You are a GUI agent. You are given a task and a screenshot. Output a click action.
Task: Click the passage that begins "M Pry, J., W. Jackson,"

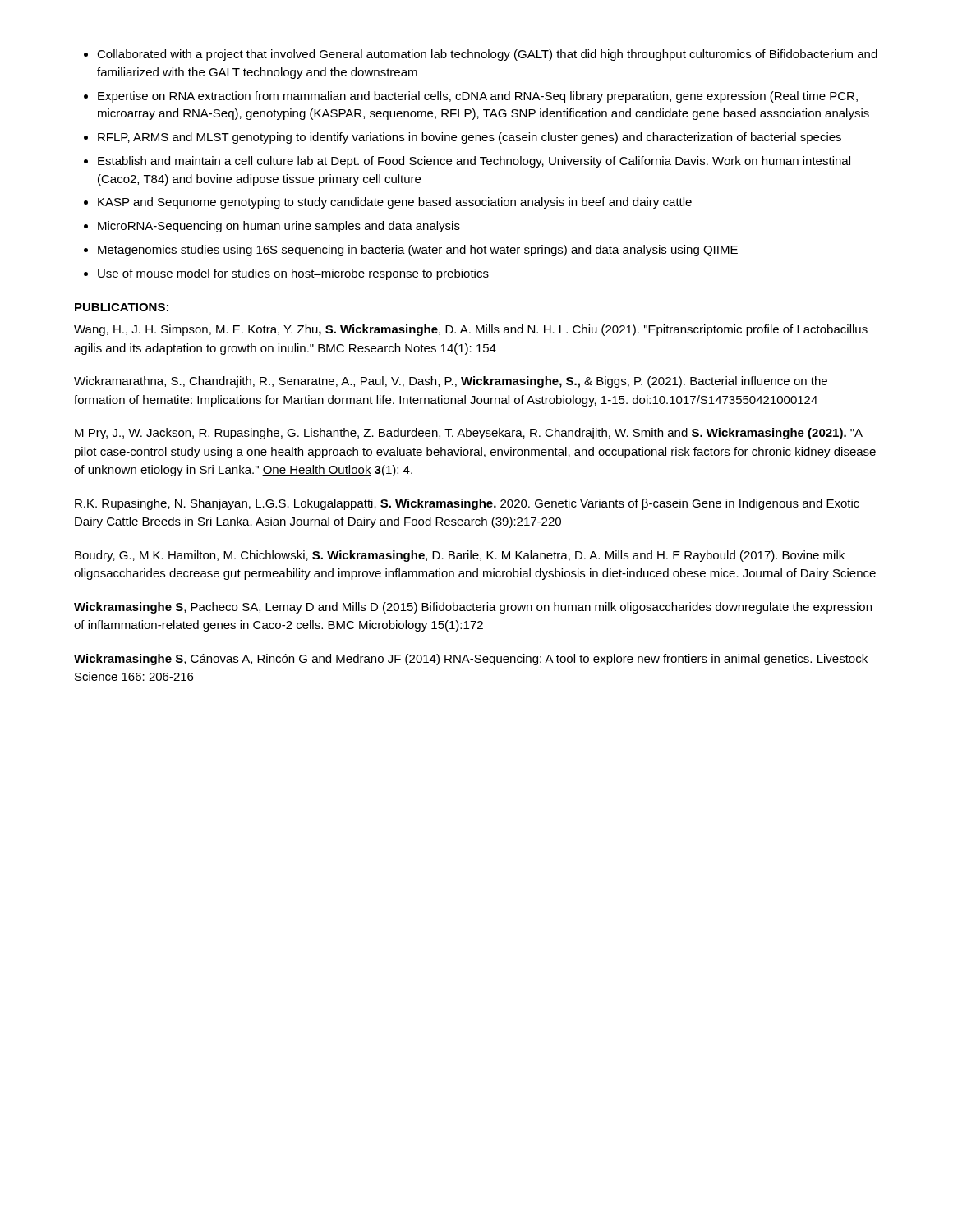point(475,451)
